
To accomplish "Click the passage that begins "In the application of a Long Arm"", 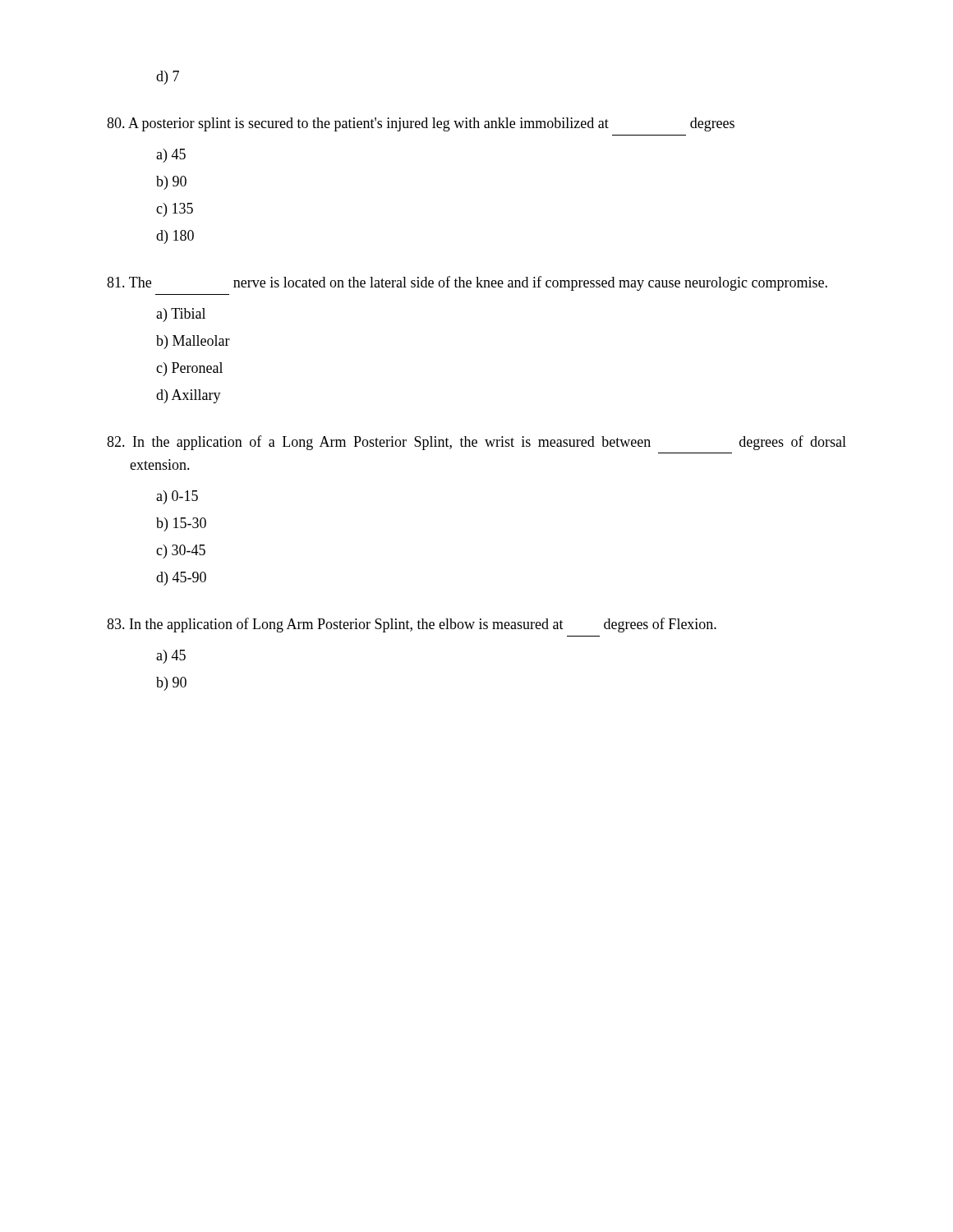I will coord(476,443).
